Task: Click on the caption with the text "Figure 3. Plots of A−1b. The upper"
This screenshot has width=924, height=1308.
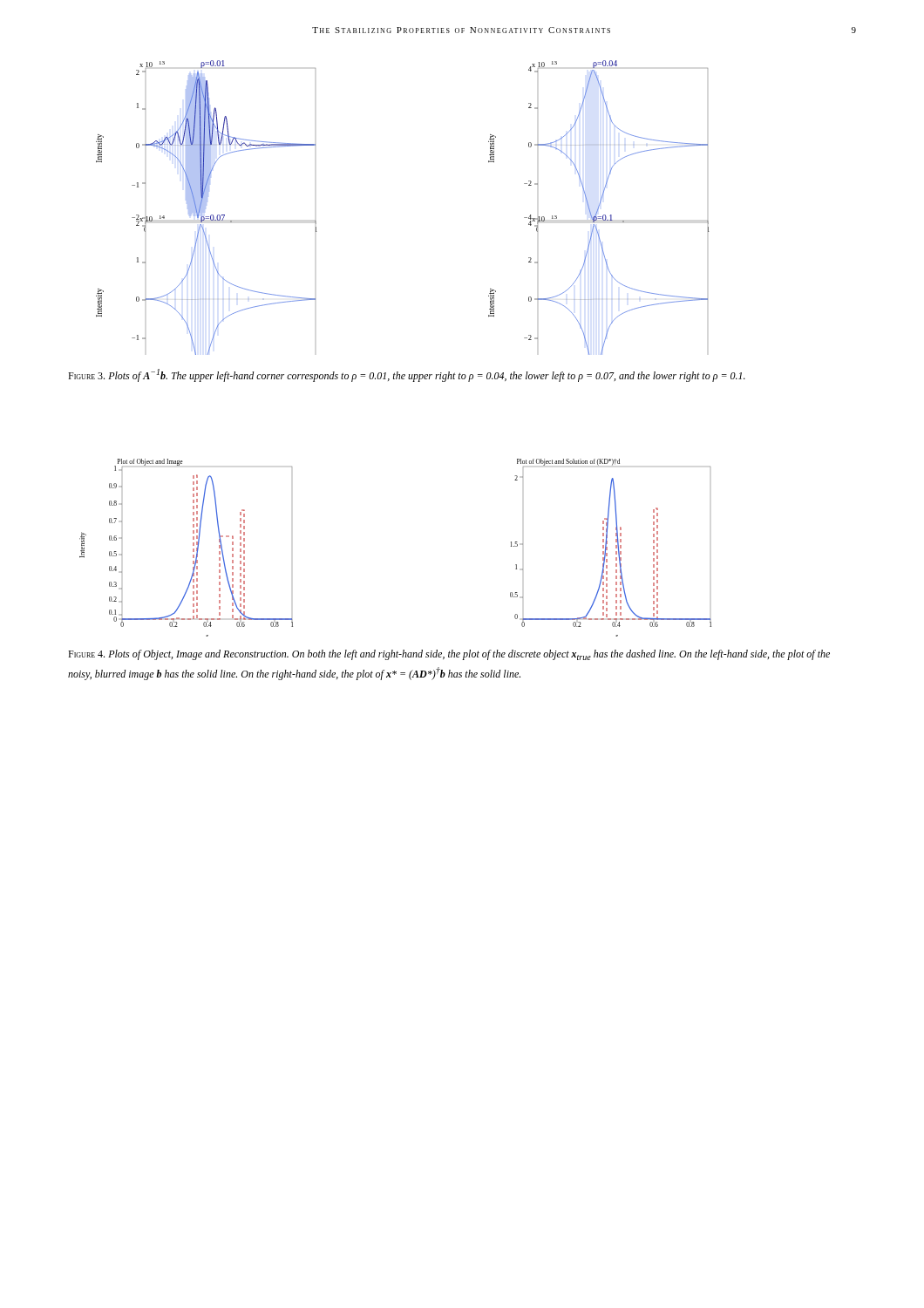Action: [x=407, y=375]
